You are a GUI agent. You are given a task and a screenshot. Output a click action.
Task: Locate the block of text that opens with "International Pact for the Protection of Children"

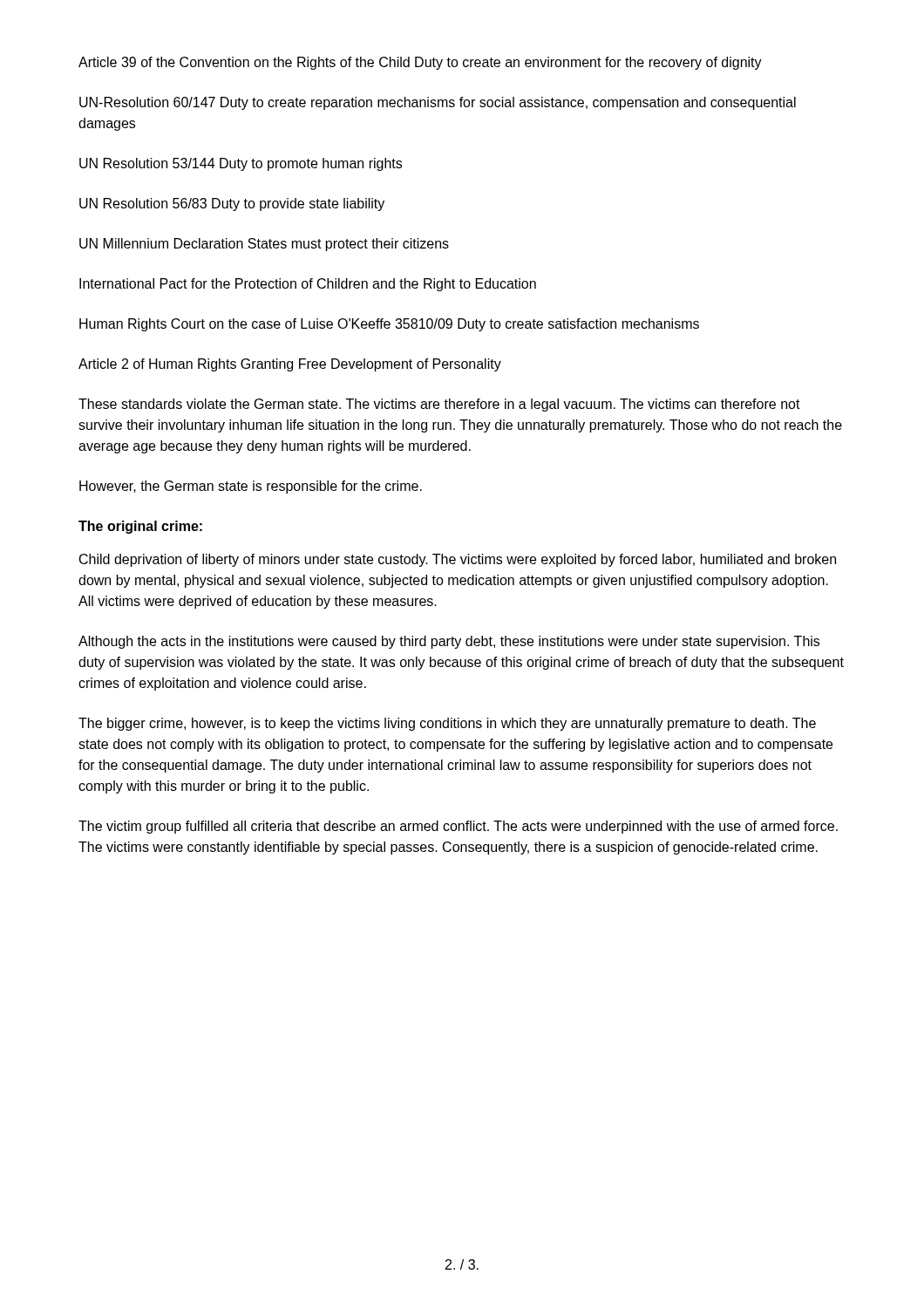pyautogui.click(x=308, y=284)
